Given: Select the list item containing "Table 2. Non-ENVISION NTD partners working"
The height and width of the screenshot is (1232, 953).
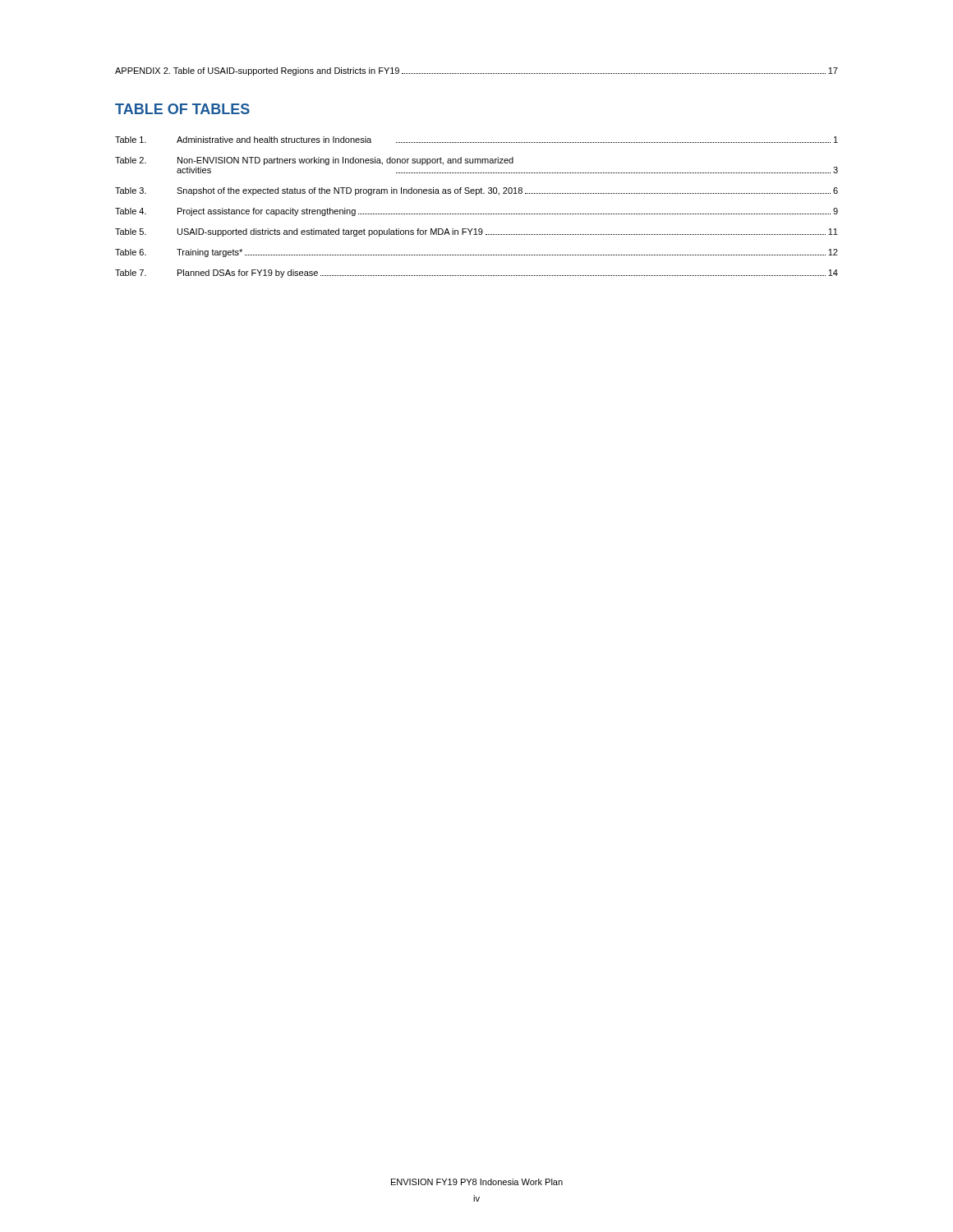Looking at the screenshot, I should click(x=476, y=166).
